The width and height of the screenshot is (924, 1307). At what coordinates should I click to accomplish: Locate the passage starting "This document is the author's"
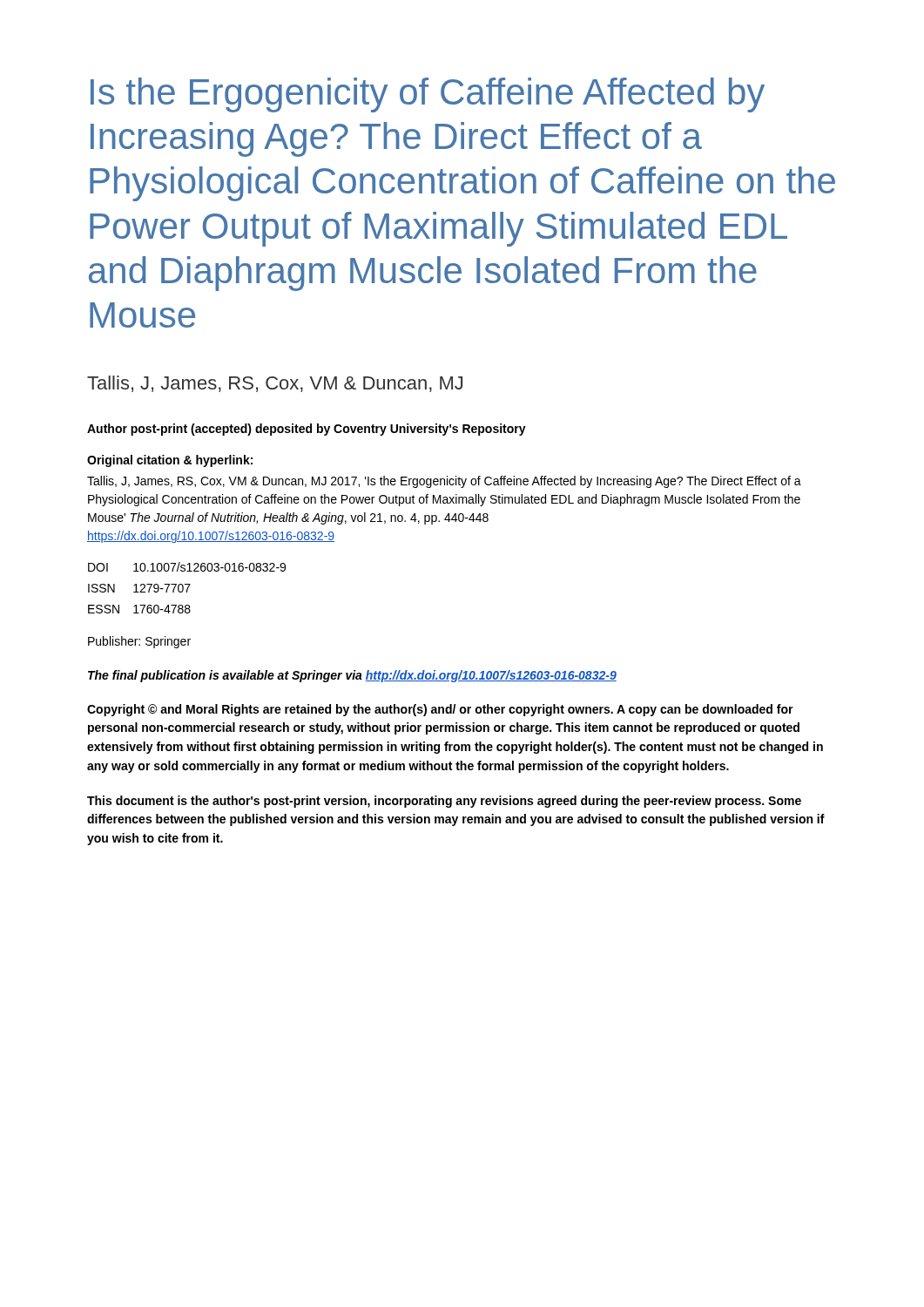tap(456, 819)
